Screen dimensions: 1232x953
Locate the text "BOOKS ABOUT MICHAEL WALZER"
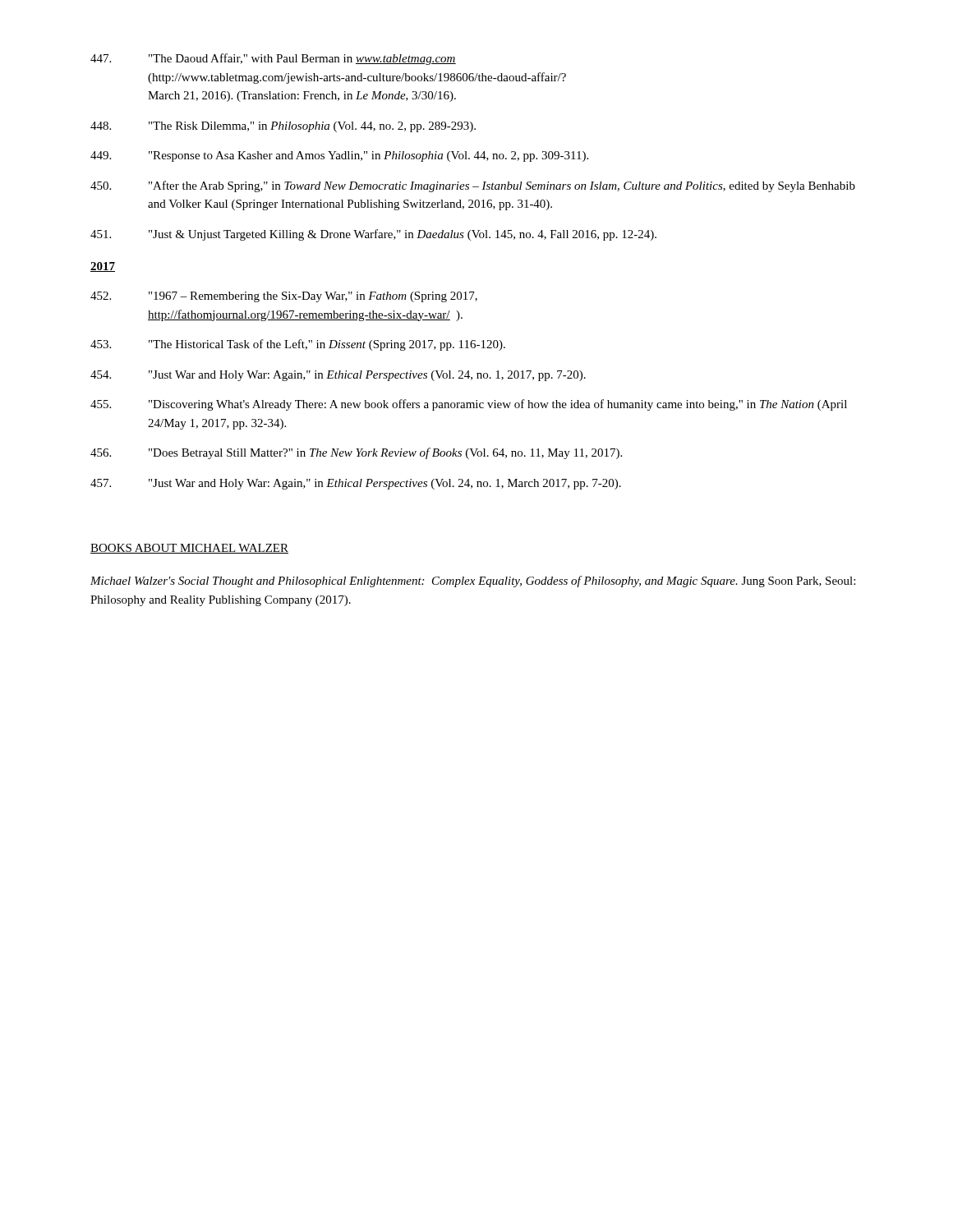point(189,548)
